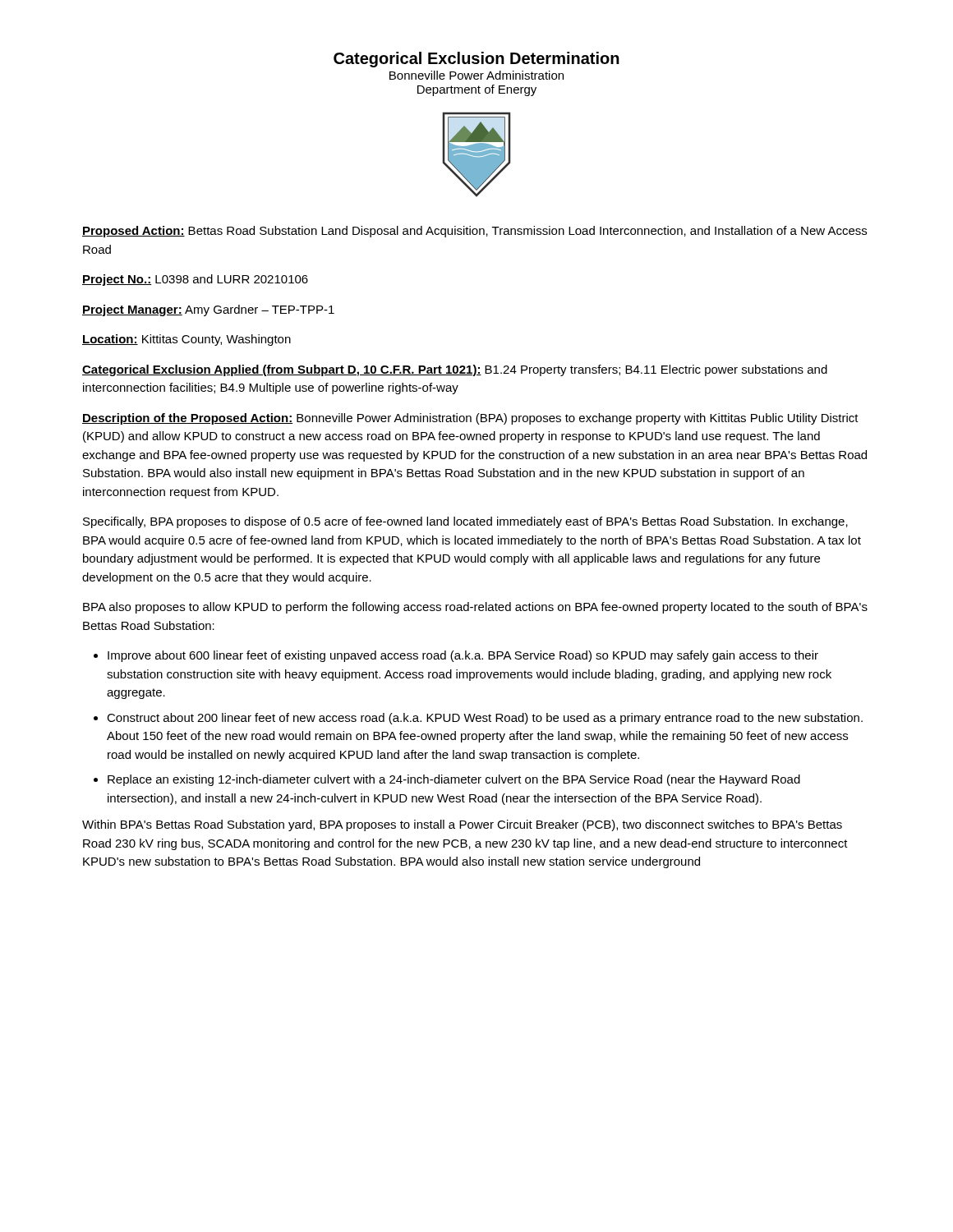This screenshot has width=953, height=1232.
Task: Where is the passage that starts "Construct about 200 linear feet of new"?
Action: point(485,736)
